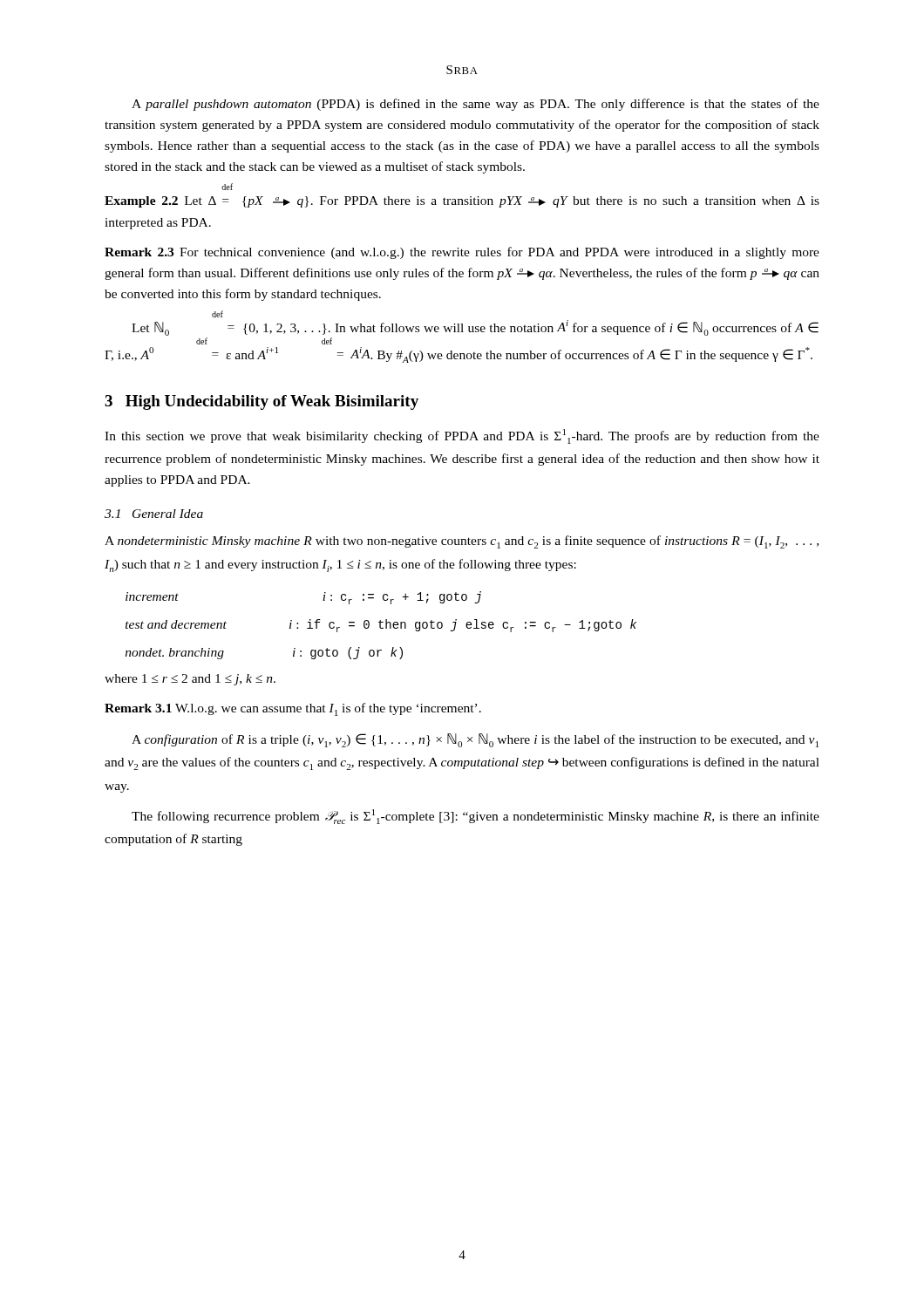The image size is (924, 1308).
Task: Find the block on this page that starts "A nondeterministic Minsky machine R with two non-negative"
Action: [462, 553]
